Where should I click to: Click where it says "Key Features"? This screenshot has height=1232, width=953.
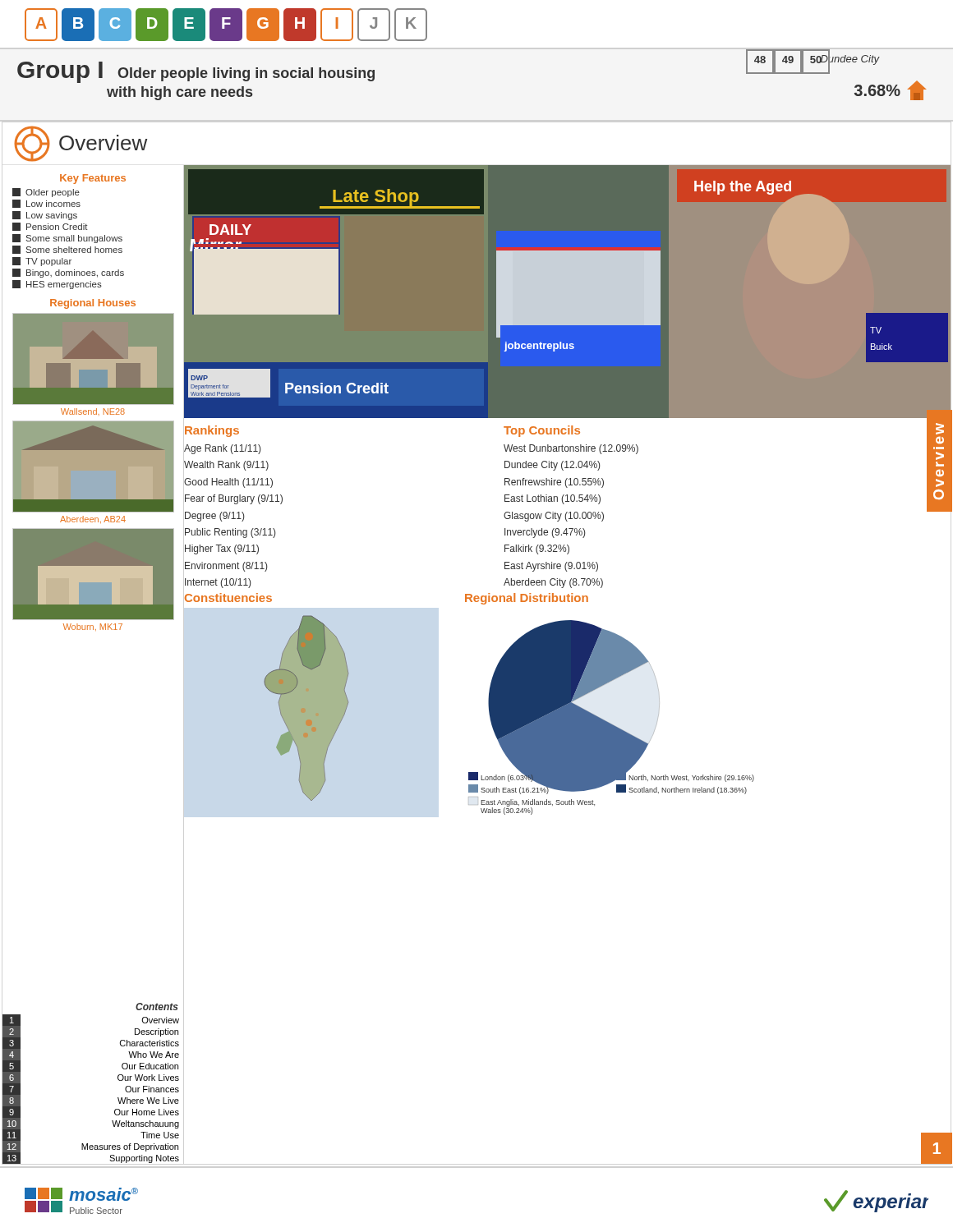tap(93, 178)
